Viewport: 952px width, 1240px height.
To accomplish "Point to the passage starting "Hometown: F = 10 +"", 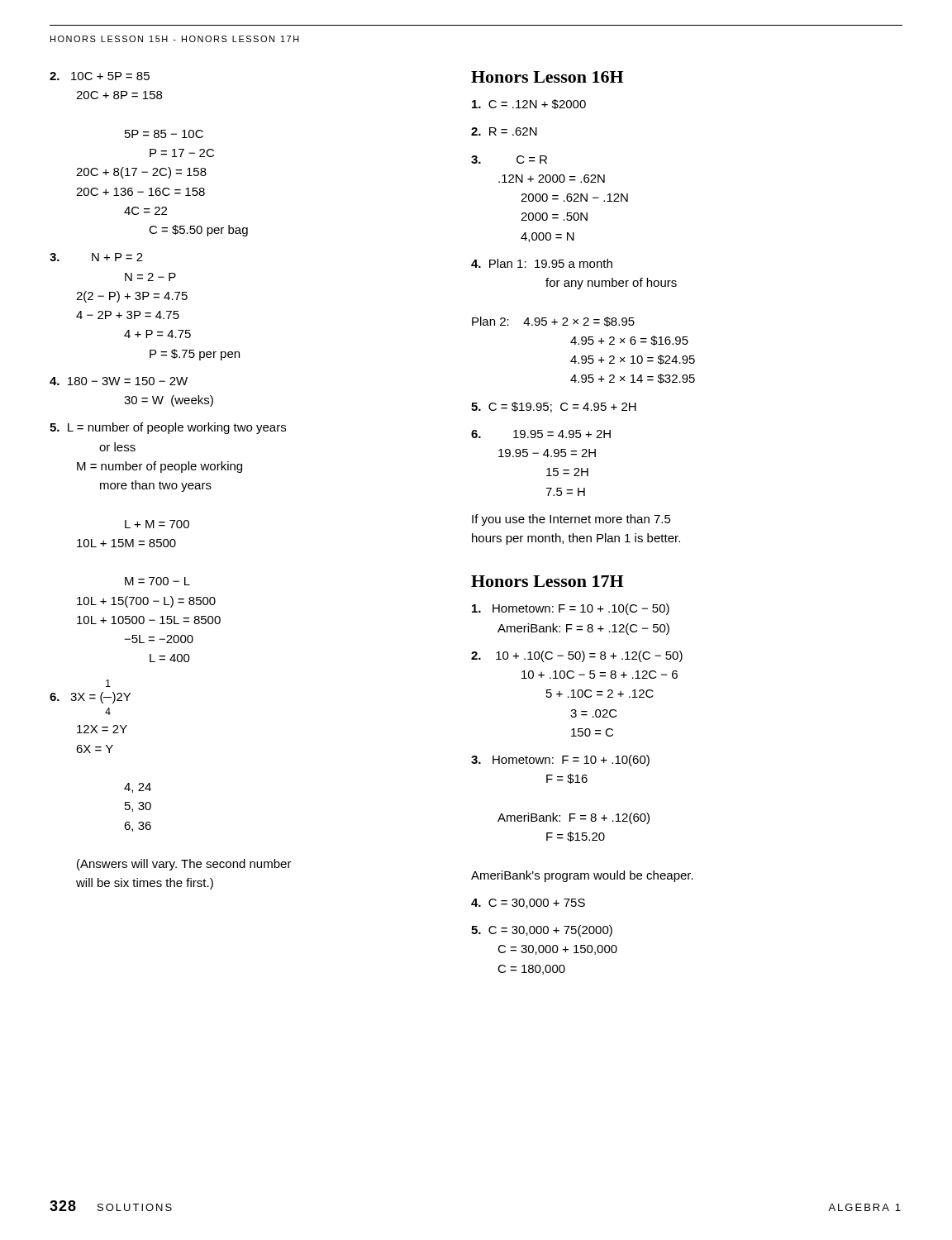I will pyautogui.click(x=571, y=609).
